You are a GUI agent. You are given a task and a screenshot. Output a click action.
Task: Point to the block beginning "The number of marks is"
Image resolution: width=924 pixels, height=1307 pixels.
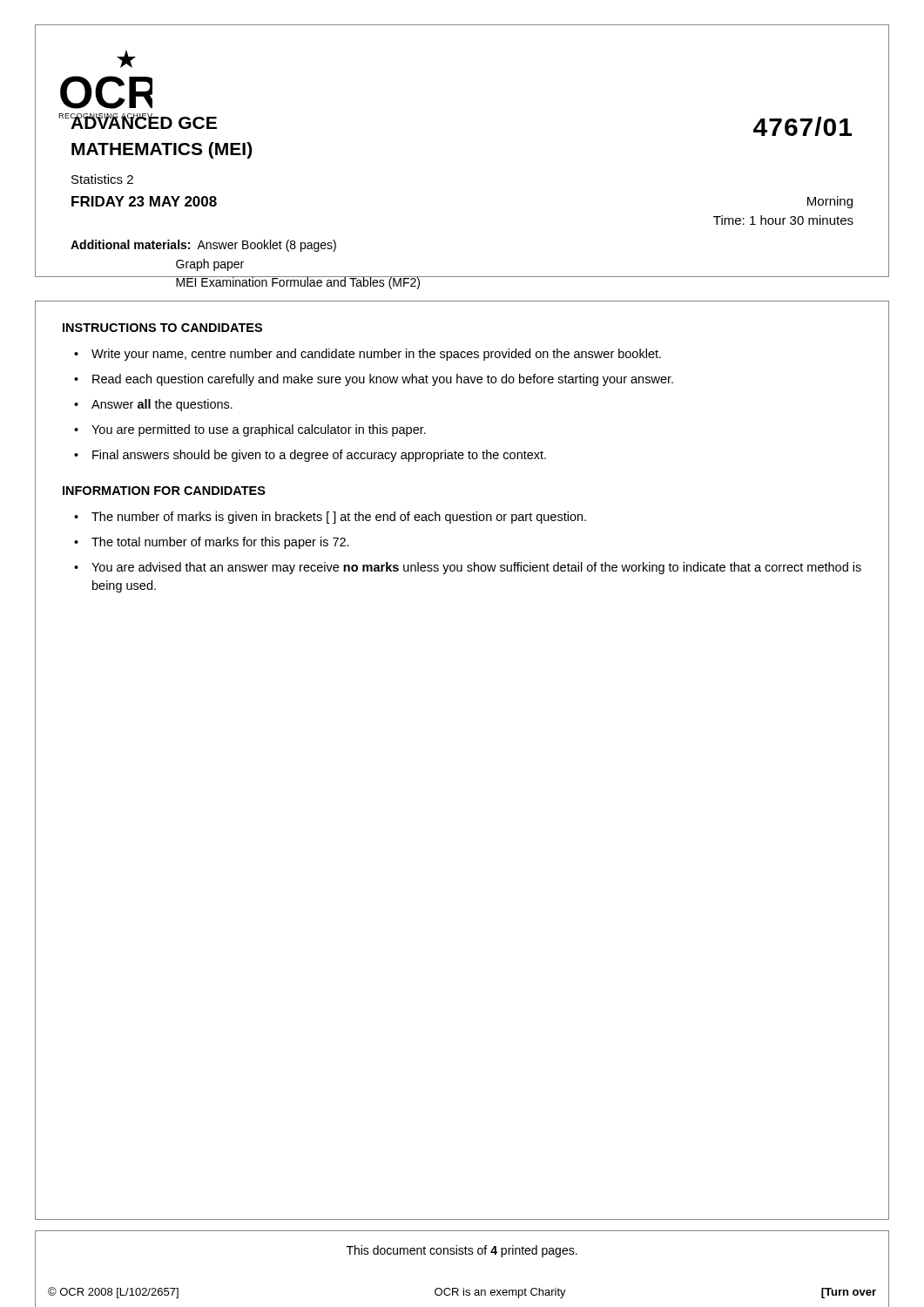coord(339,517)
